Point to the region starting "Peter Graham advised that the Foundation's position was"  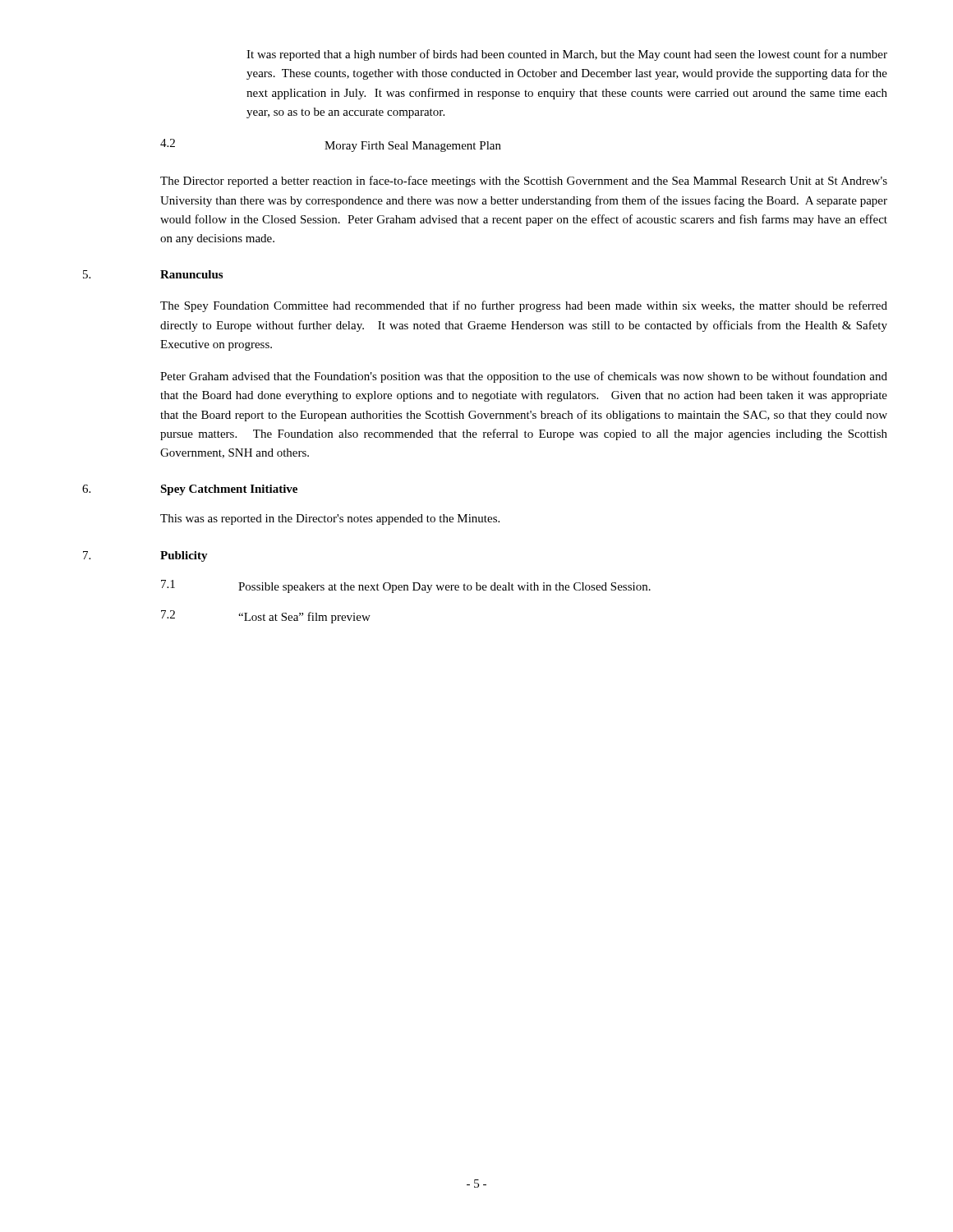point(524,414)
